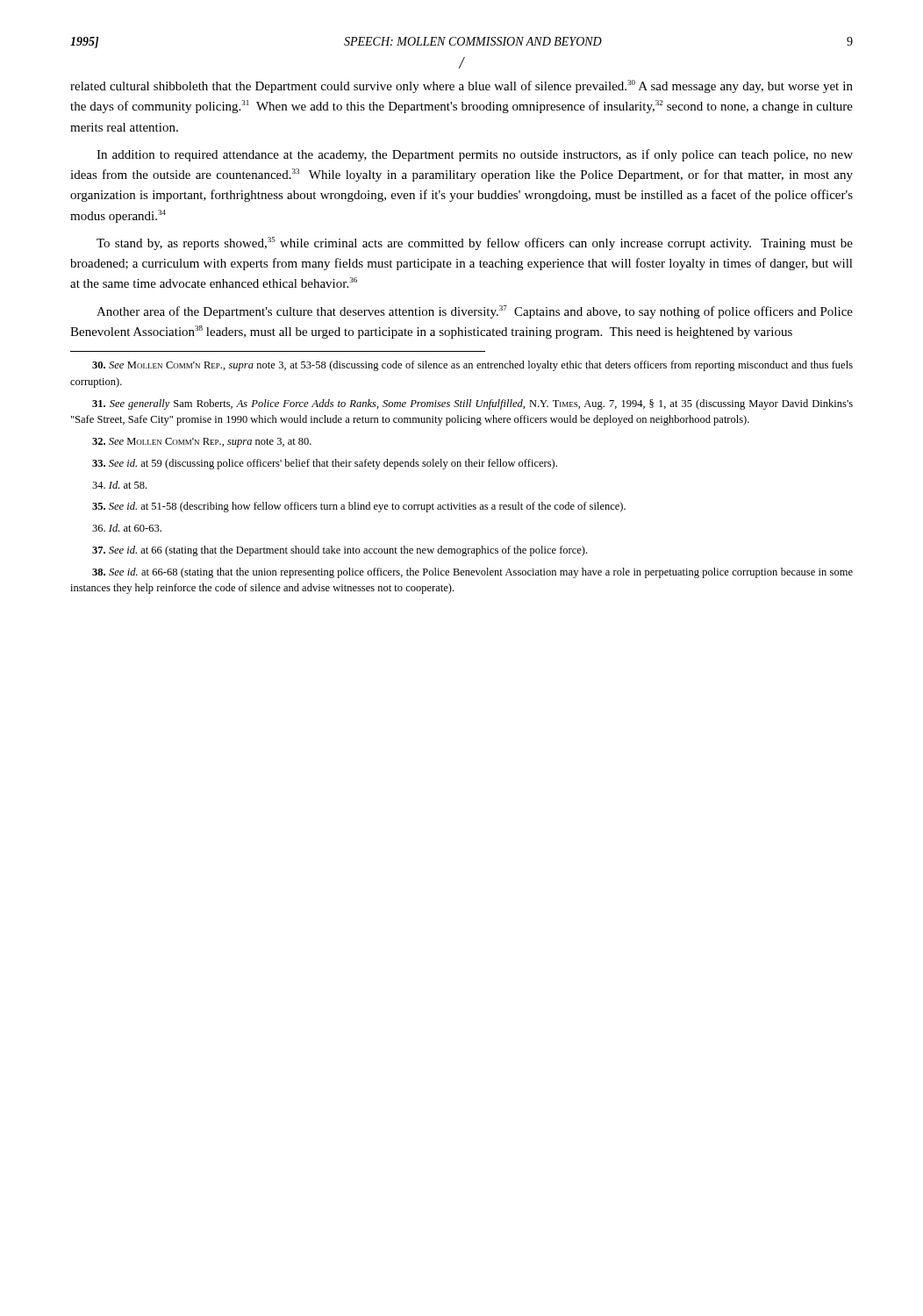Locate the block of text that opens with "See generally Sam Roberts,"
This screenshot has width=923, height=1316.
pyautogui.click(x=462, y=412)
